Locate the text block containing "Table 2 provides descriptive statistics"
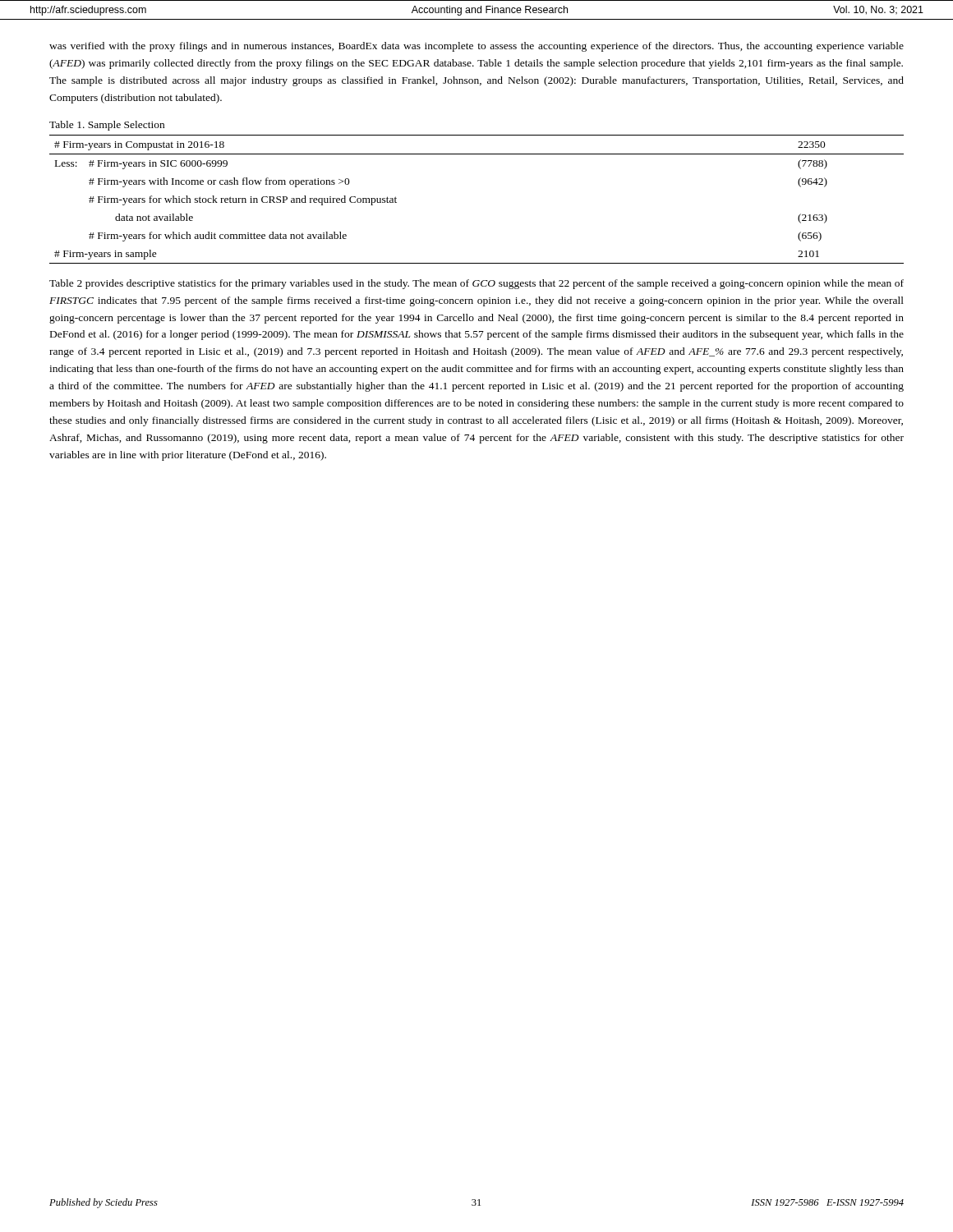The image size is (953, 1232). pos(476,369)
